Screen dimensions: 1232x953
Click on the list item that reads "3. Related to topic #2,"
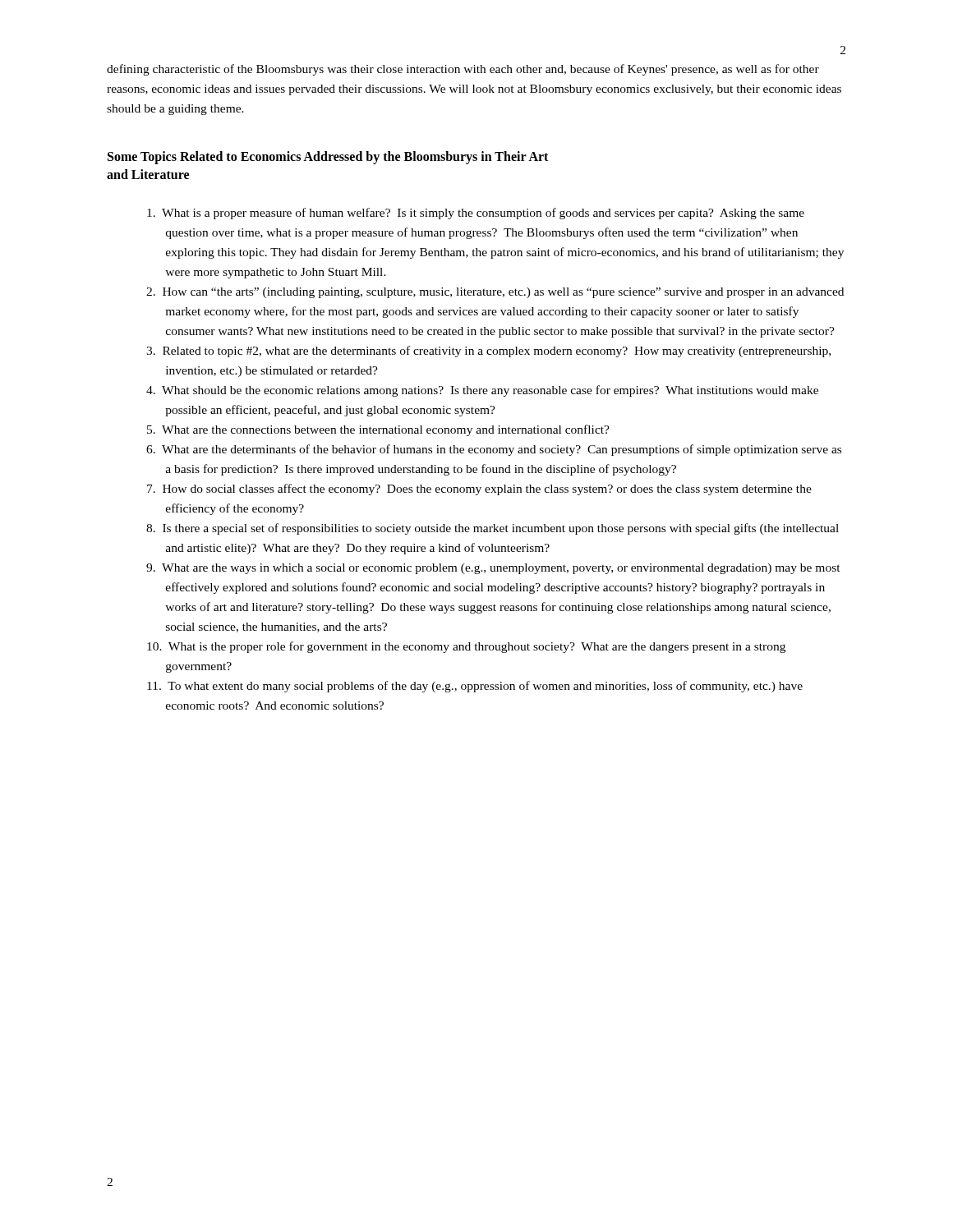(496, 360)
